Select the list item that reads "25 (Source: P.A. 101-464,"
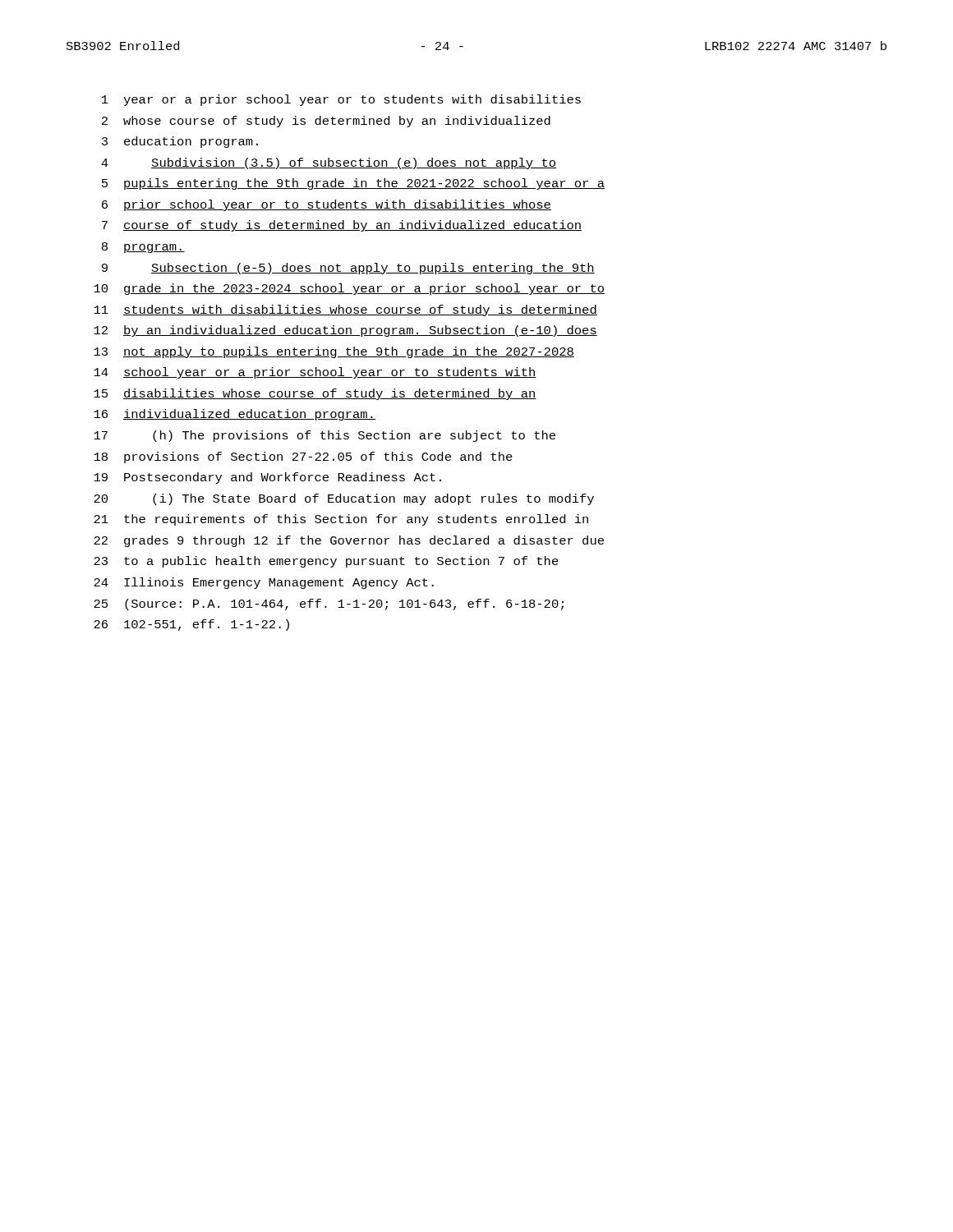 (x=476, y=605)
